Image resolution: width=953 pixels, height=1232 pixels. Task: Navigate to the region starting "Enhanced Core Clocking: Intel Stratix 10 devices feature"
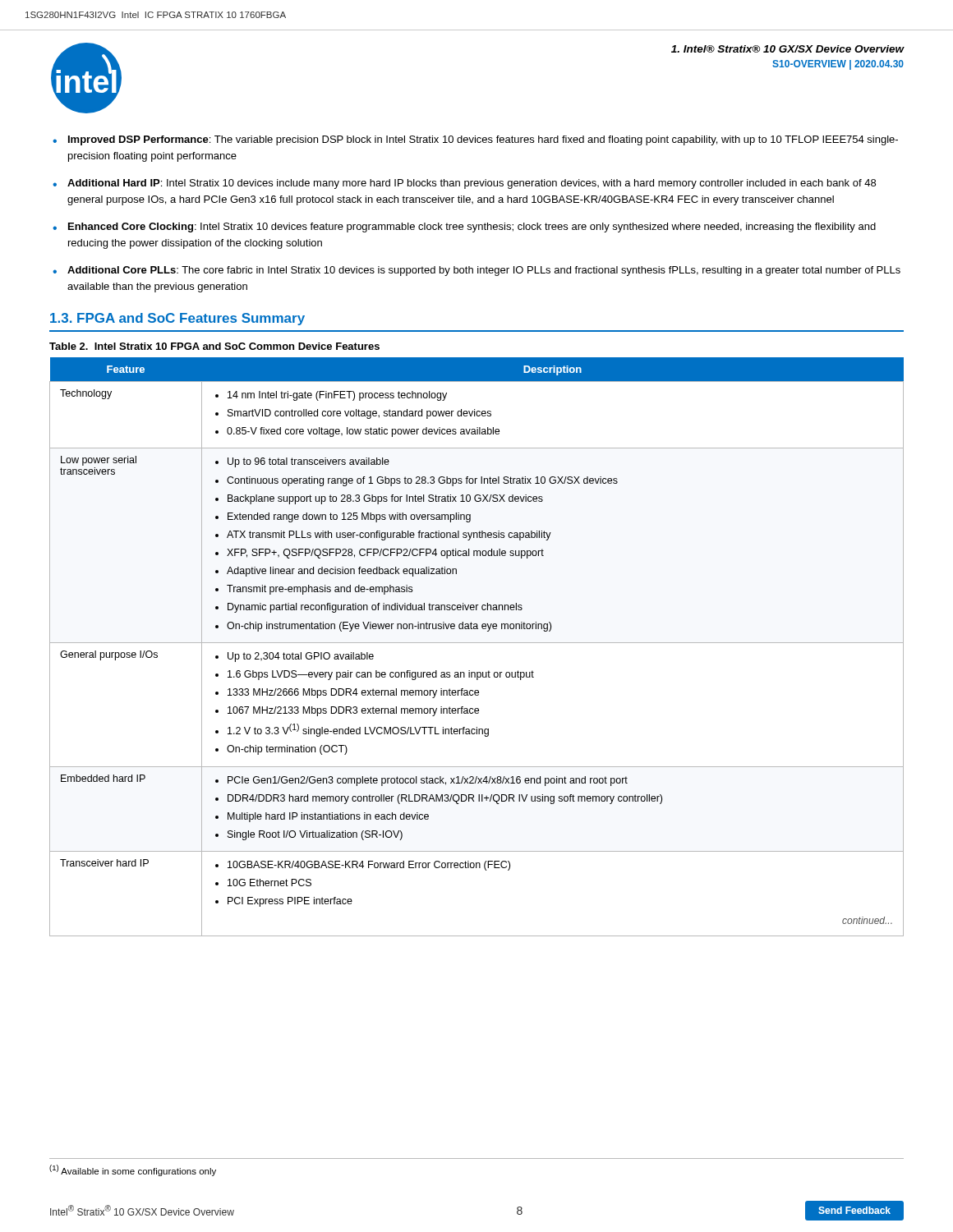[x=472, y=234]
